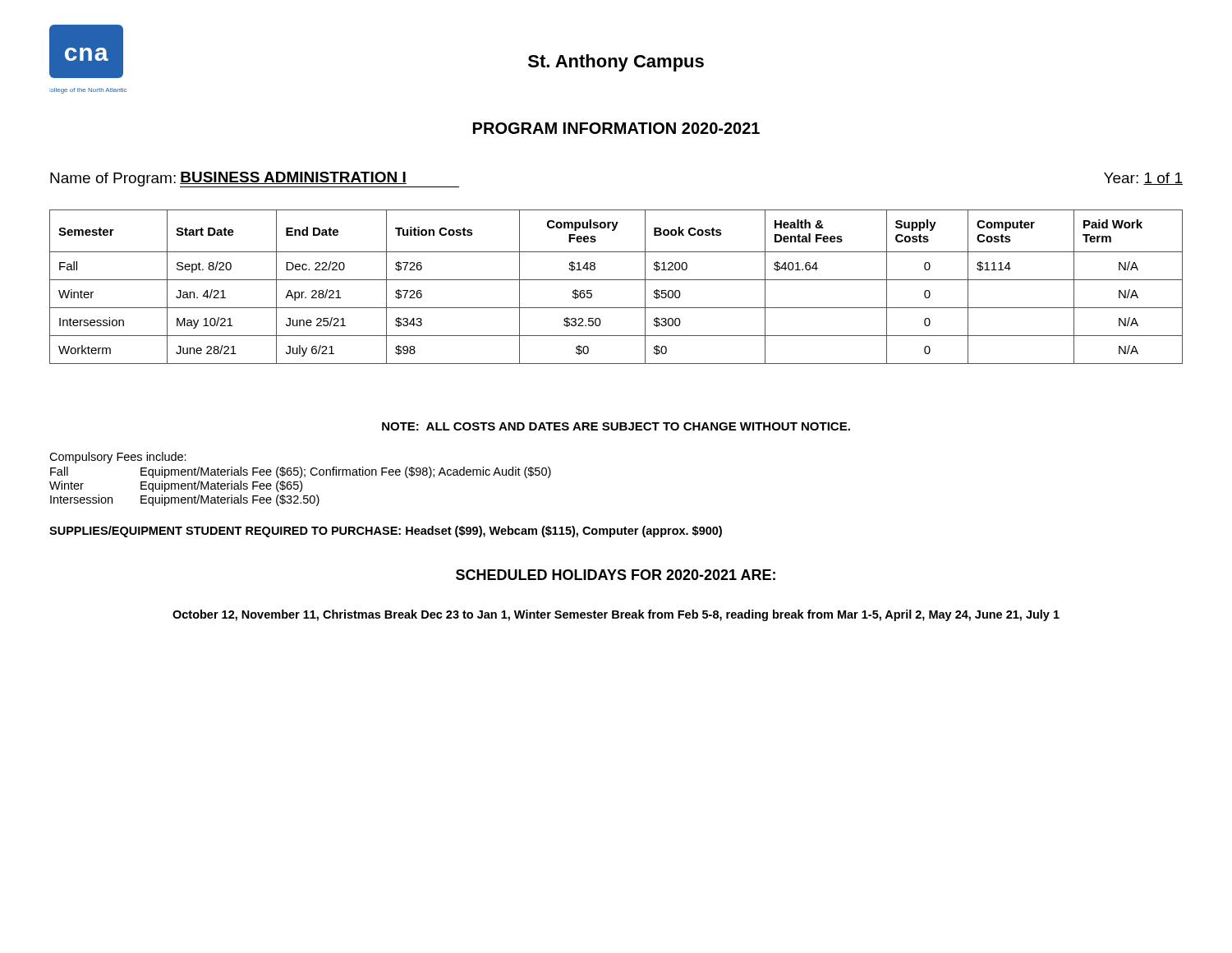Find the text block that reads "SUPPLIES/EQUIPMENT STUDENT REQUIRED"
The width and height of the screenshot is (1232, 953).
pyautogui.click(x=386, y=531)
